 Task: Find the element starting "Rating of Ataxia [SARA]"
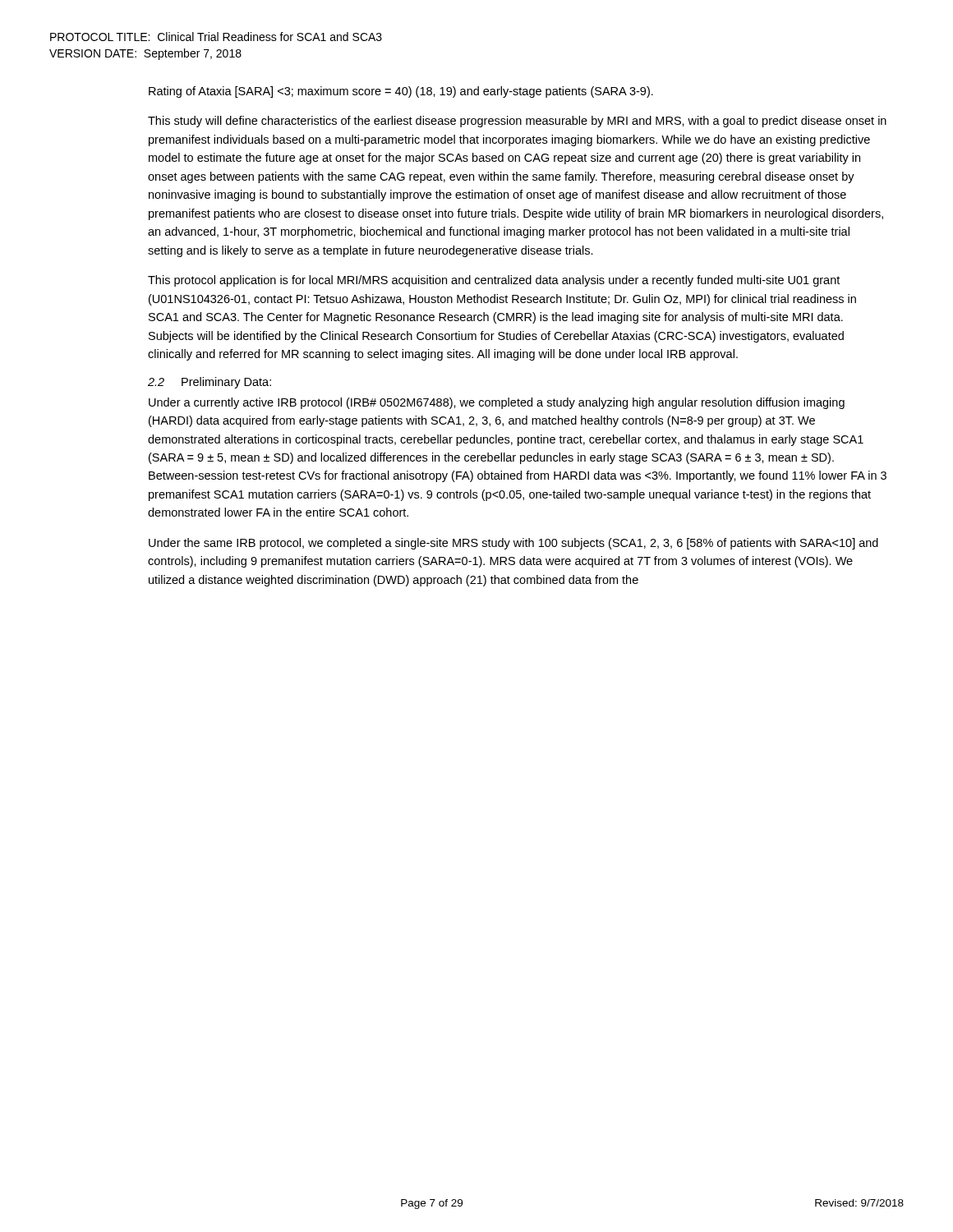[x=401, y=91]
